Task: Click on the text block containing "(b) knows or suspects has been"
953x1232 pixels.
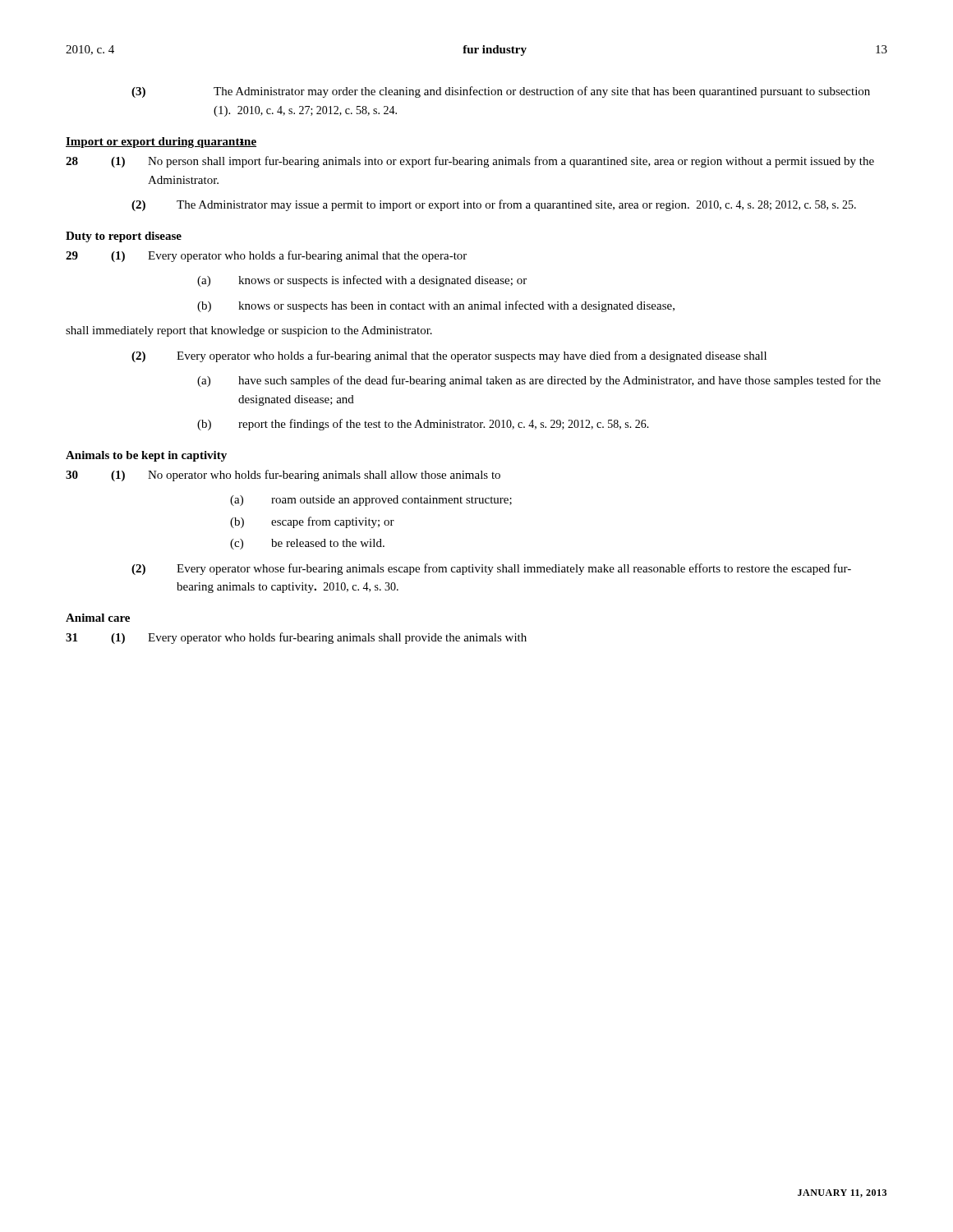Action: [542, 305]
